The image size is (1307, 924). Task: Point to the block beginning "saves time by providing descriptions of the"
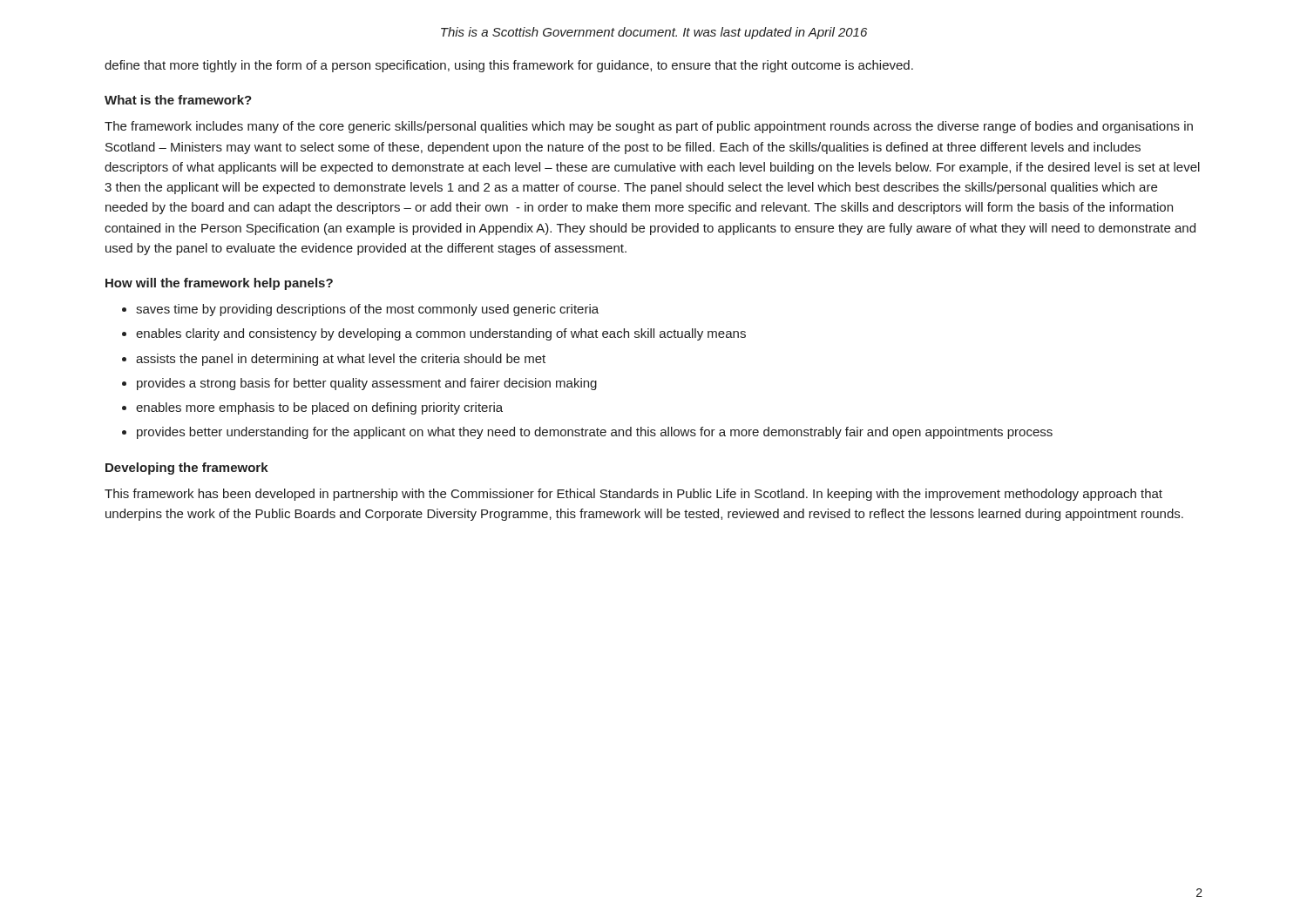[367, 309]
